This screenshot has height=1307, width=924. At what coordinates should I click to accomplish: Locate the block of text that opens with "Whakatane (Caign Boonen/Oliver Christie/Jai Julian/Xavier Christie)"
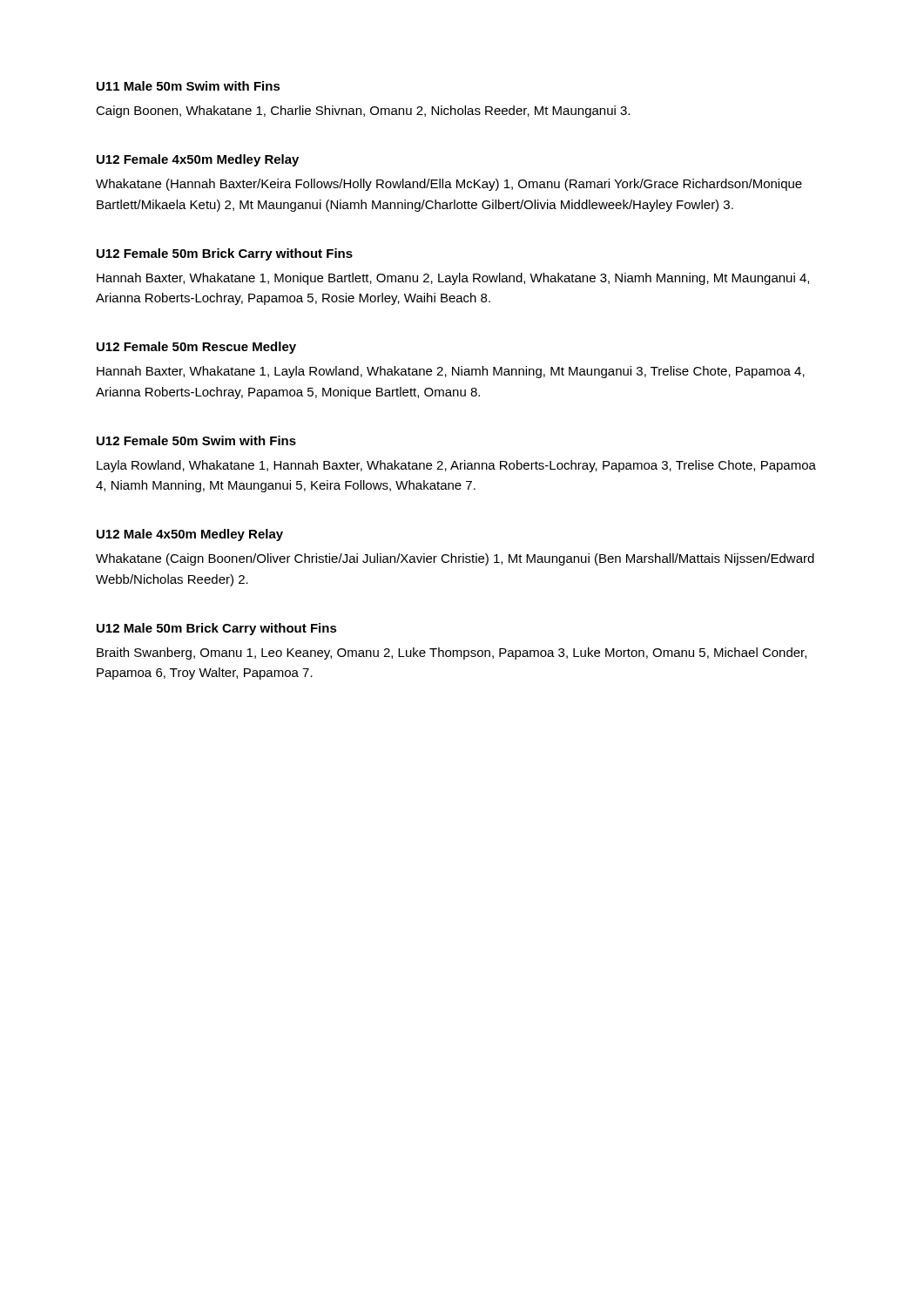pos(455,568)
